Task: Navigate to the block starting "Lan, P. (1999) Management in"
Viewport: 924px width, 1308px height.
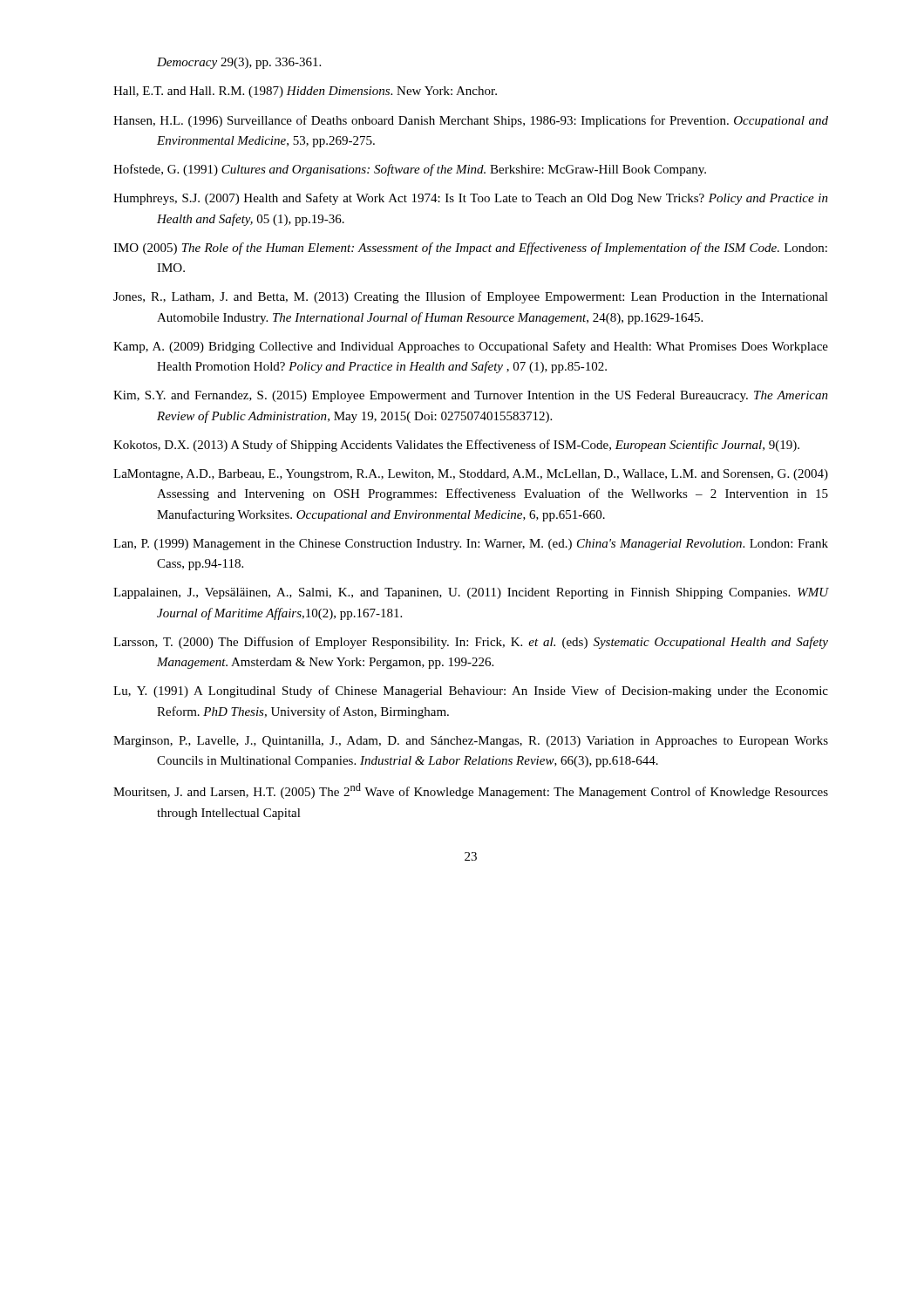Action: tap(471, 553)
